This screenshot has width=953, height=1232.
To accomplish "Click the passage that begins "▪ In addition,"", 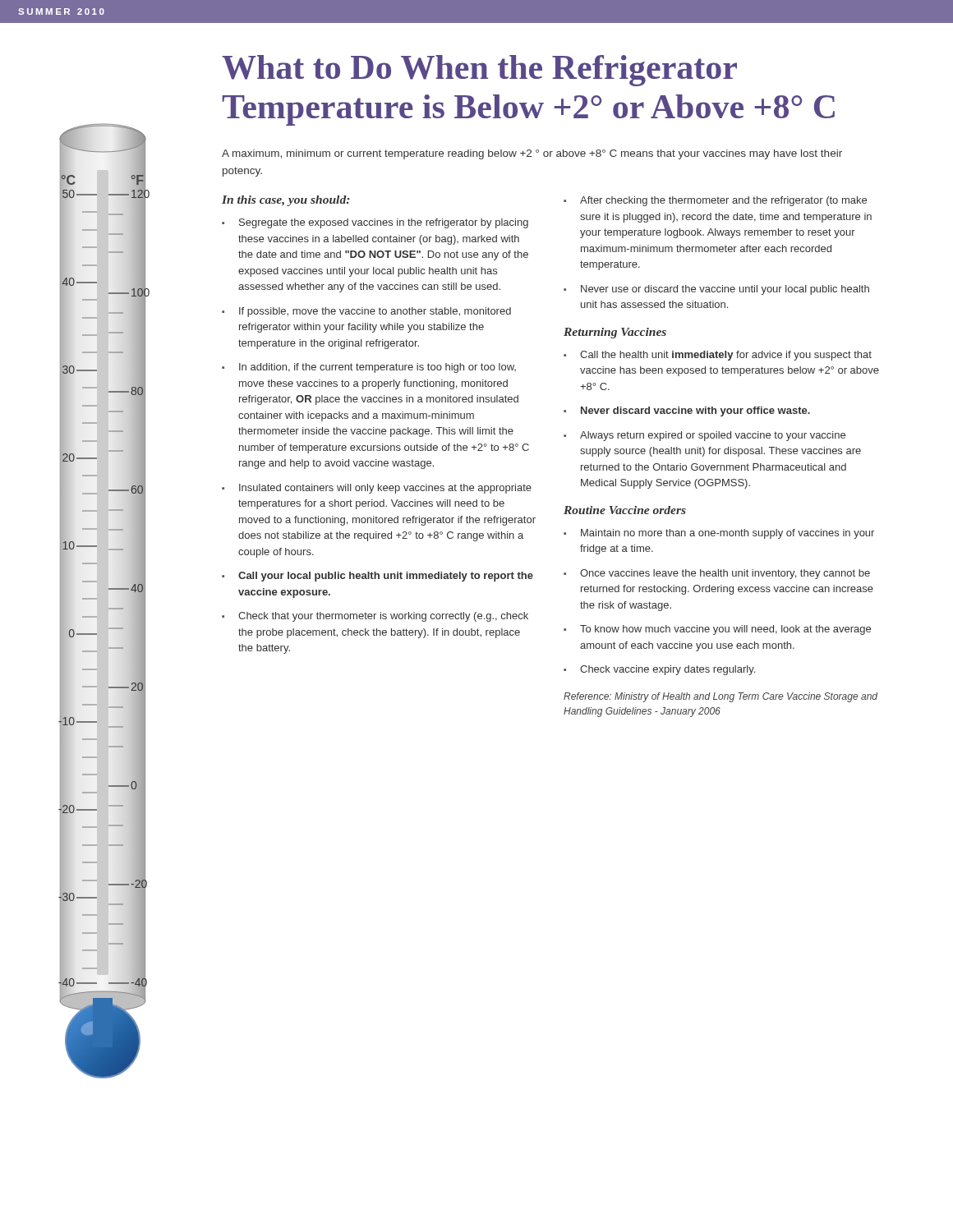I will pyautogui.click(x=380, y=415).
